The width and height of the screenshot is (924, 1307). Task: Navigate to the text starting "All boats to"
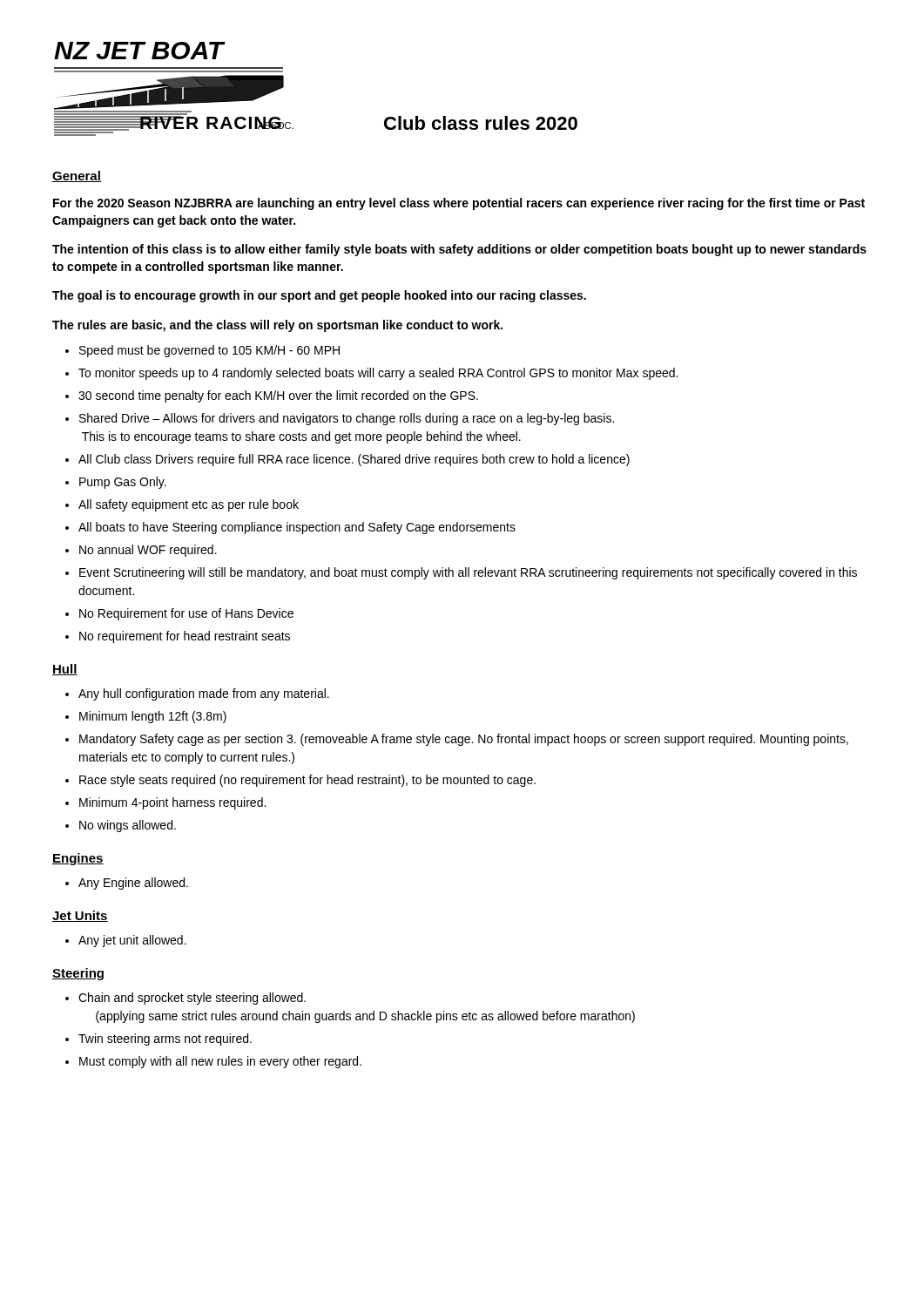297,527
